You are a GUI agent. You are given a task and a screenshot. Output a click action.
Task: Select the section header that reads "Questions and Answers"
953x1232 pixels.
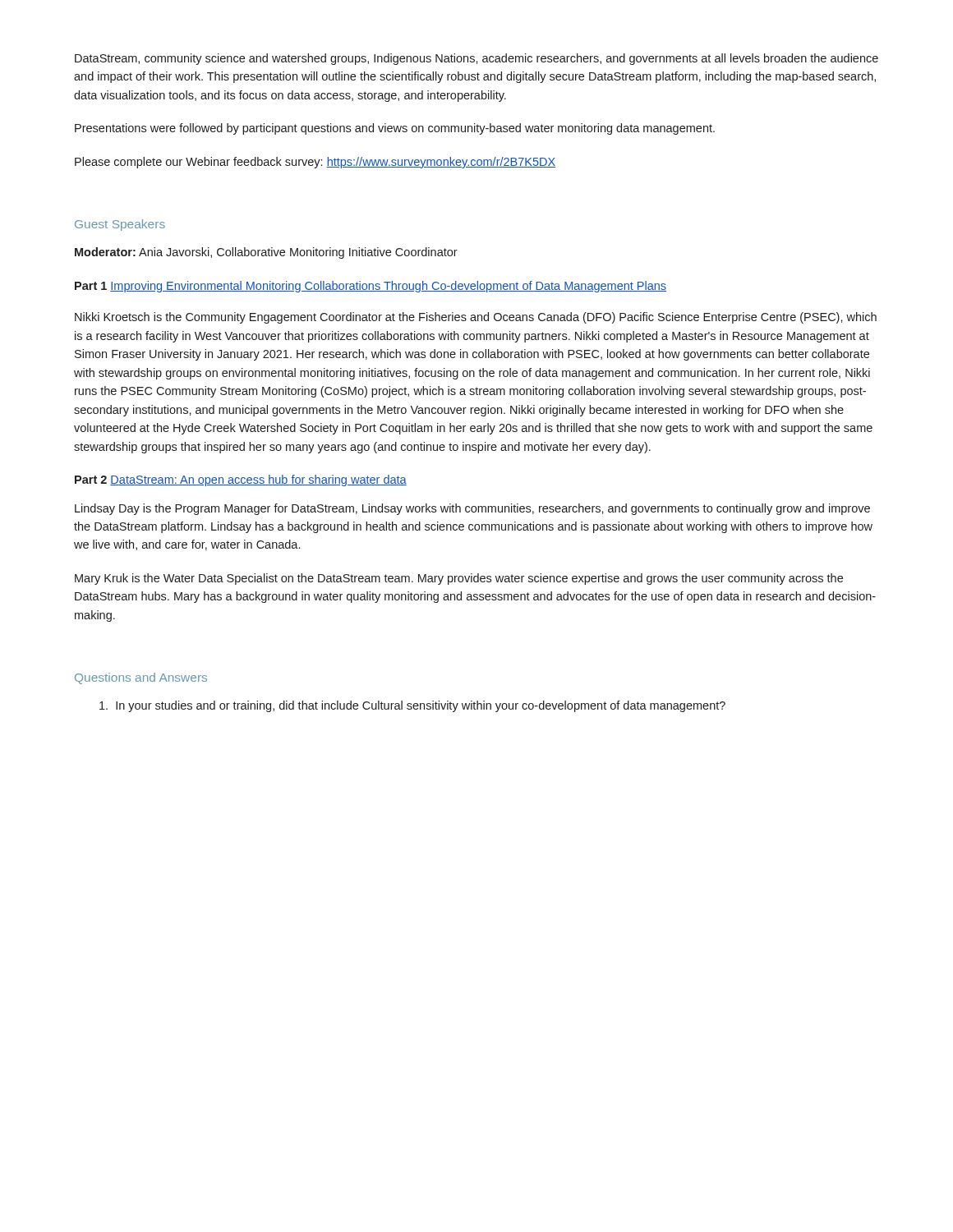(141, 677)
